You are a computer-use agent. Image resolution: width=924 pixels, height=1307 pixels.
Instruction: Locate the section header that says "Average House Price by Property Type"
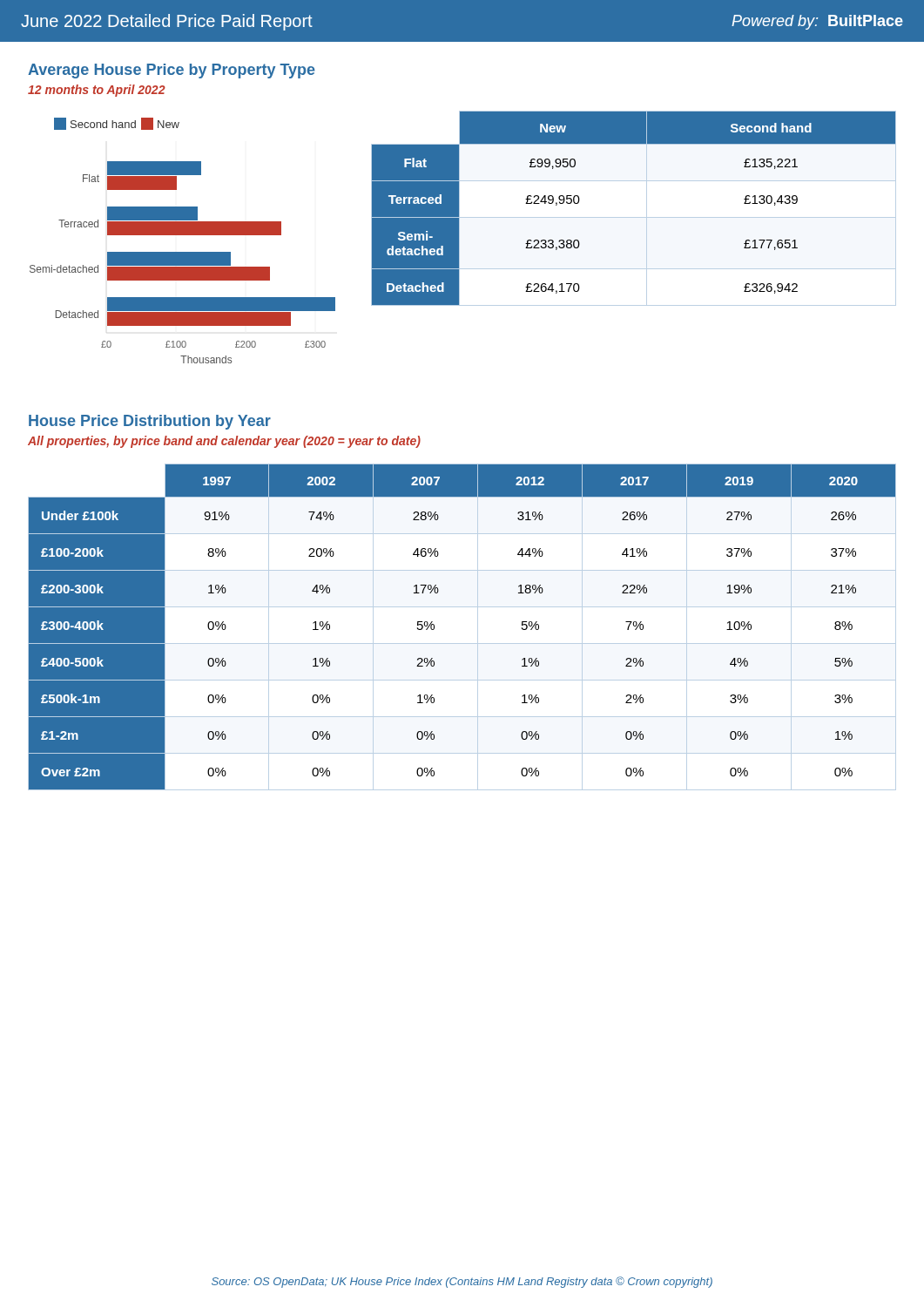(172, 70)
